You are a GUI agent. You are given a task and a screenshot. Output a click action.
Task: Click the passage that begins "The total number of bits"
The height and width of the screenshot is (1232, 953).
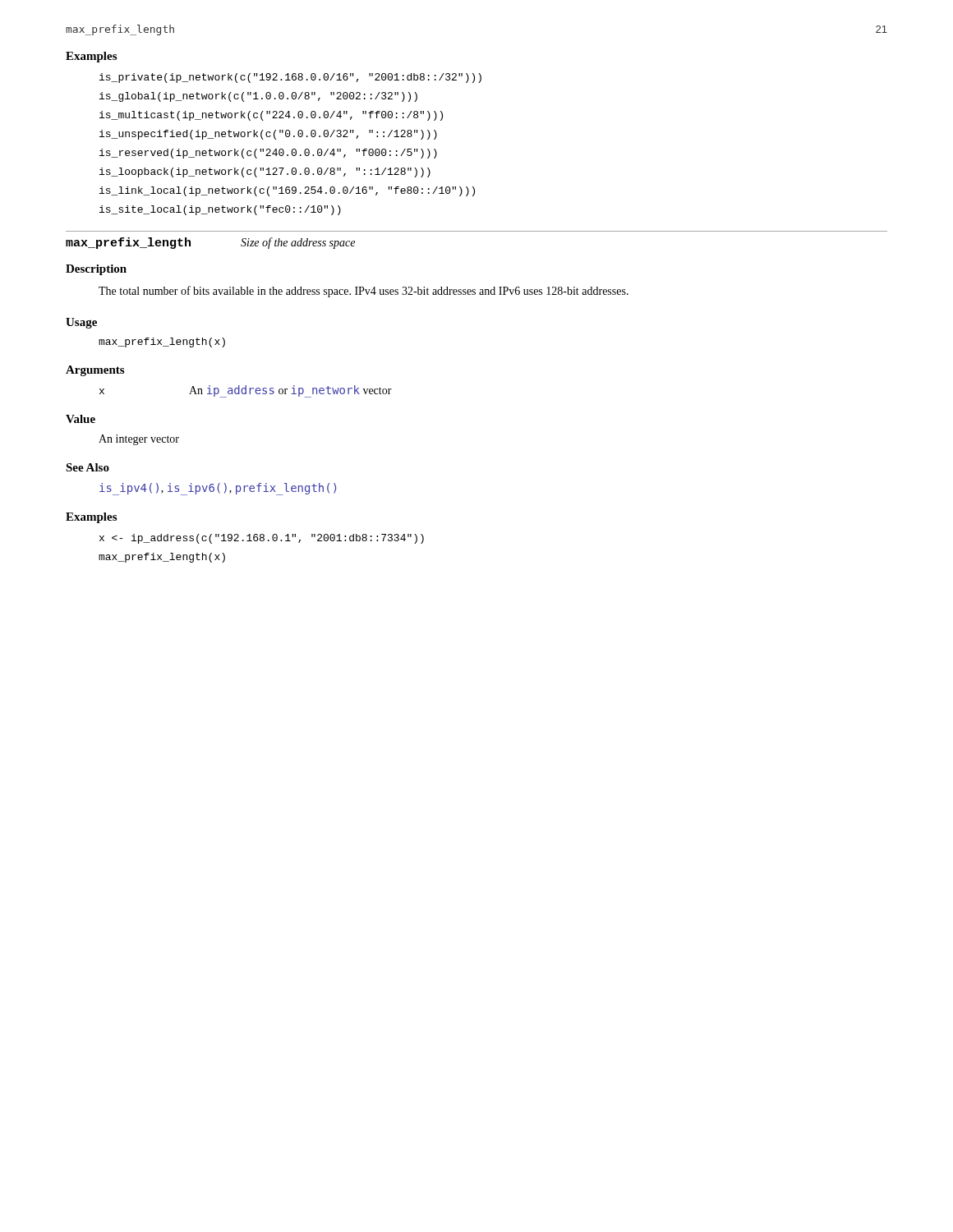[x=364, y=291]
